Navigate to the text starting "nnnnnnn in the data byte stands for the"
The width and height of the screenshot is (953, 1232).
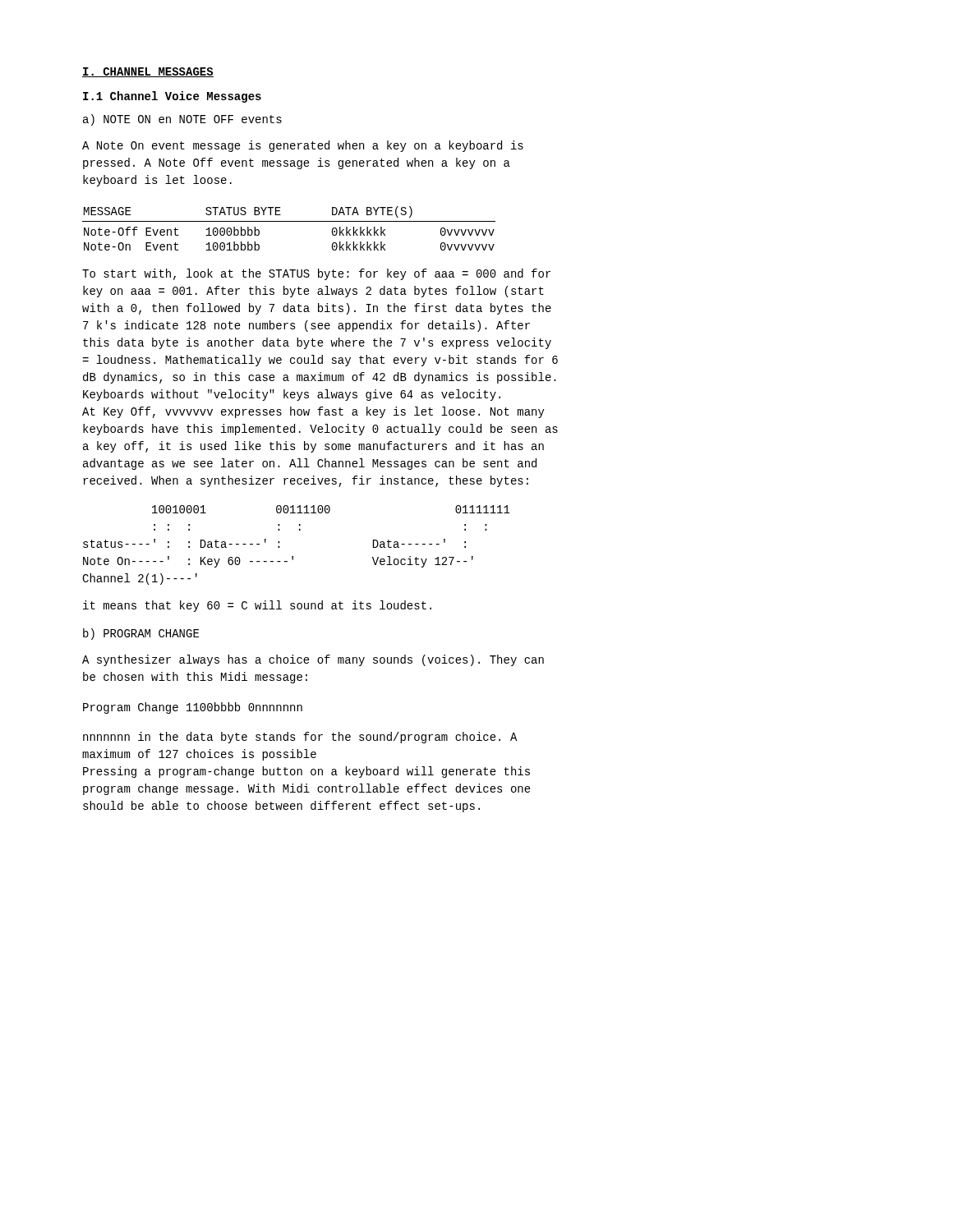coord(306,772)
